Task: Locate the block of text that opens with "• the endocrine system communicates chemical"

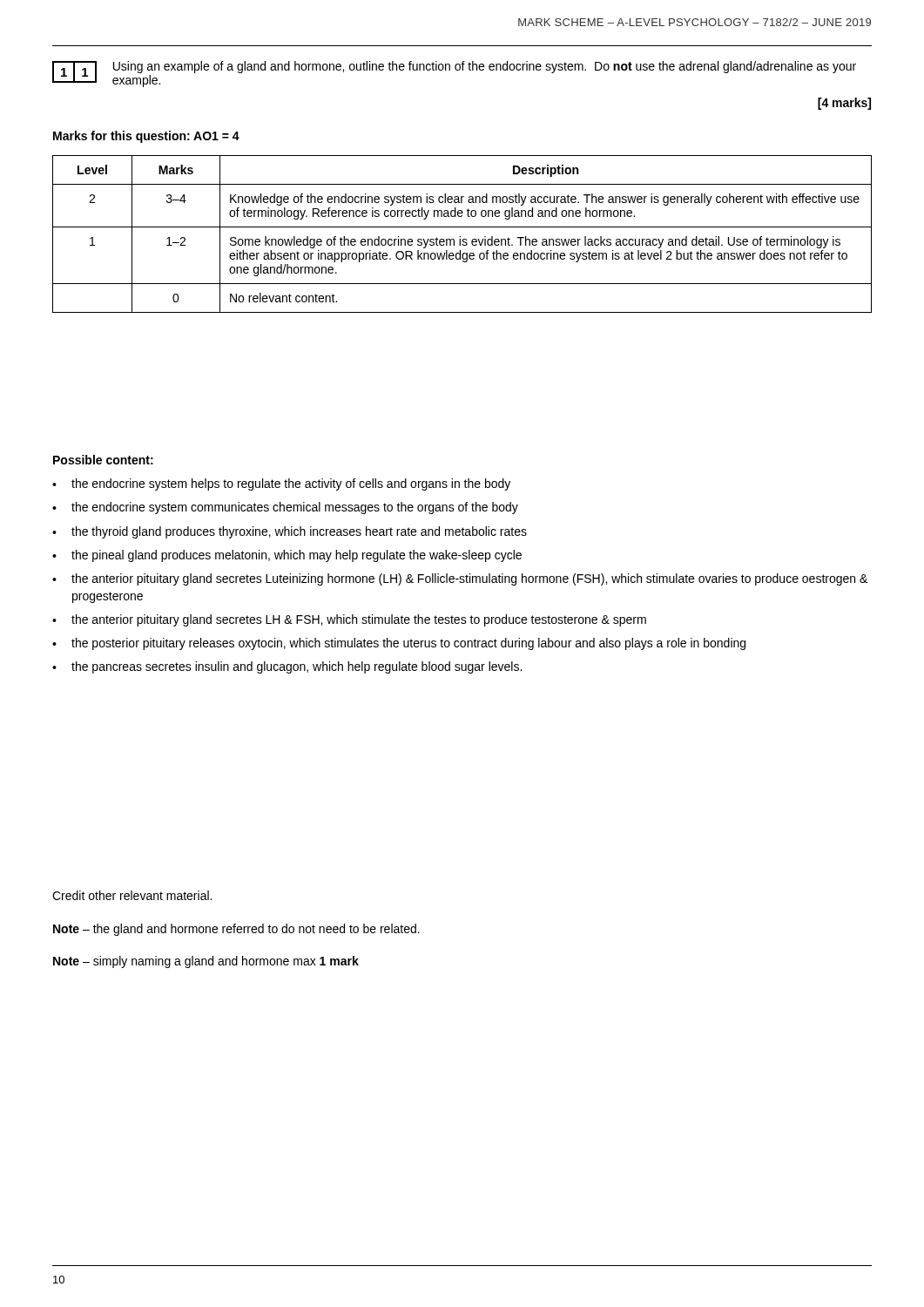Action: click(462, 508)
